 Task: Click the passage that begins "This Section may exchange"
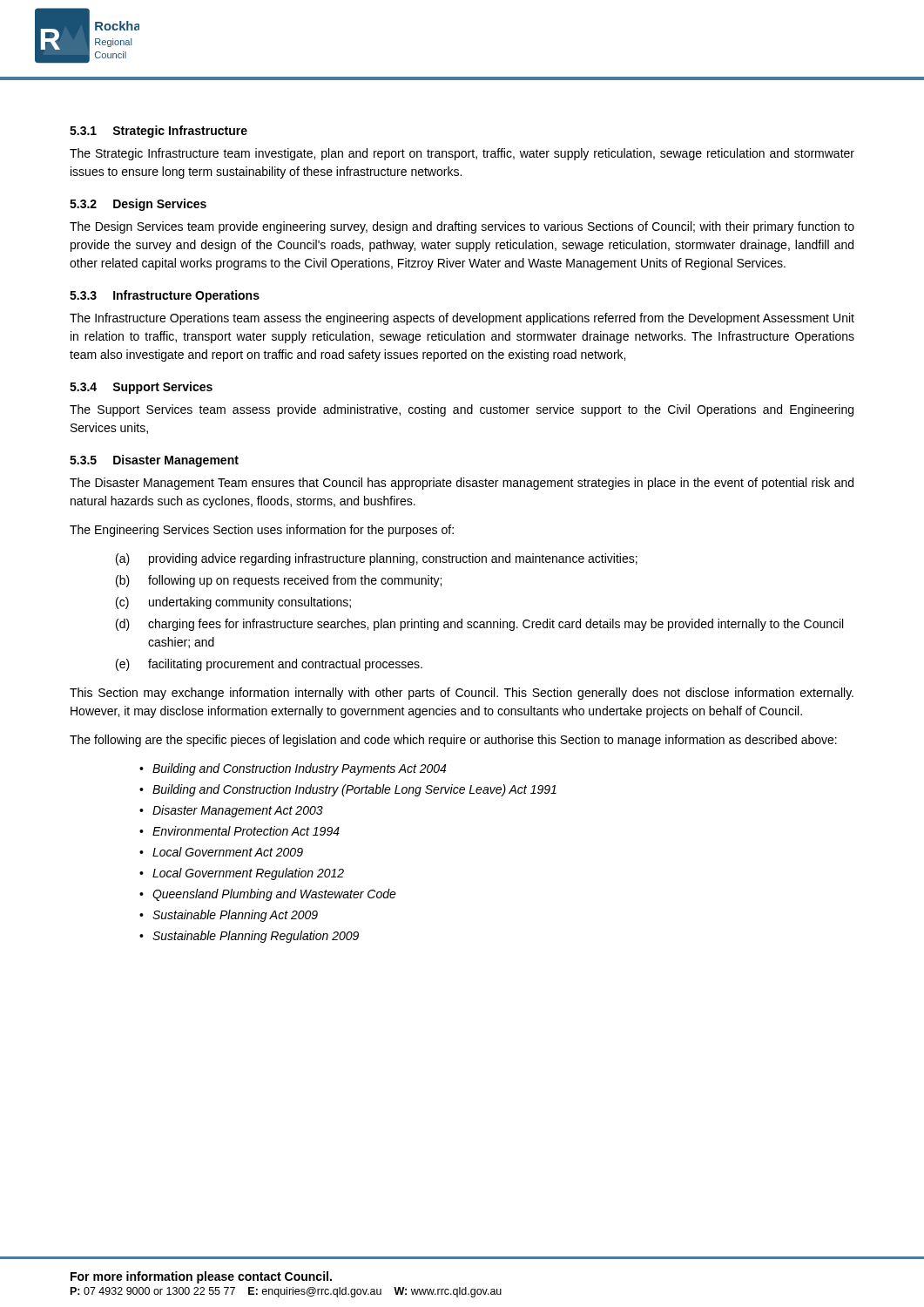(462, 702)
